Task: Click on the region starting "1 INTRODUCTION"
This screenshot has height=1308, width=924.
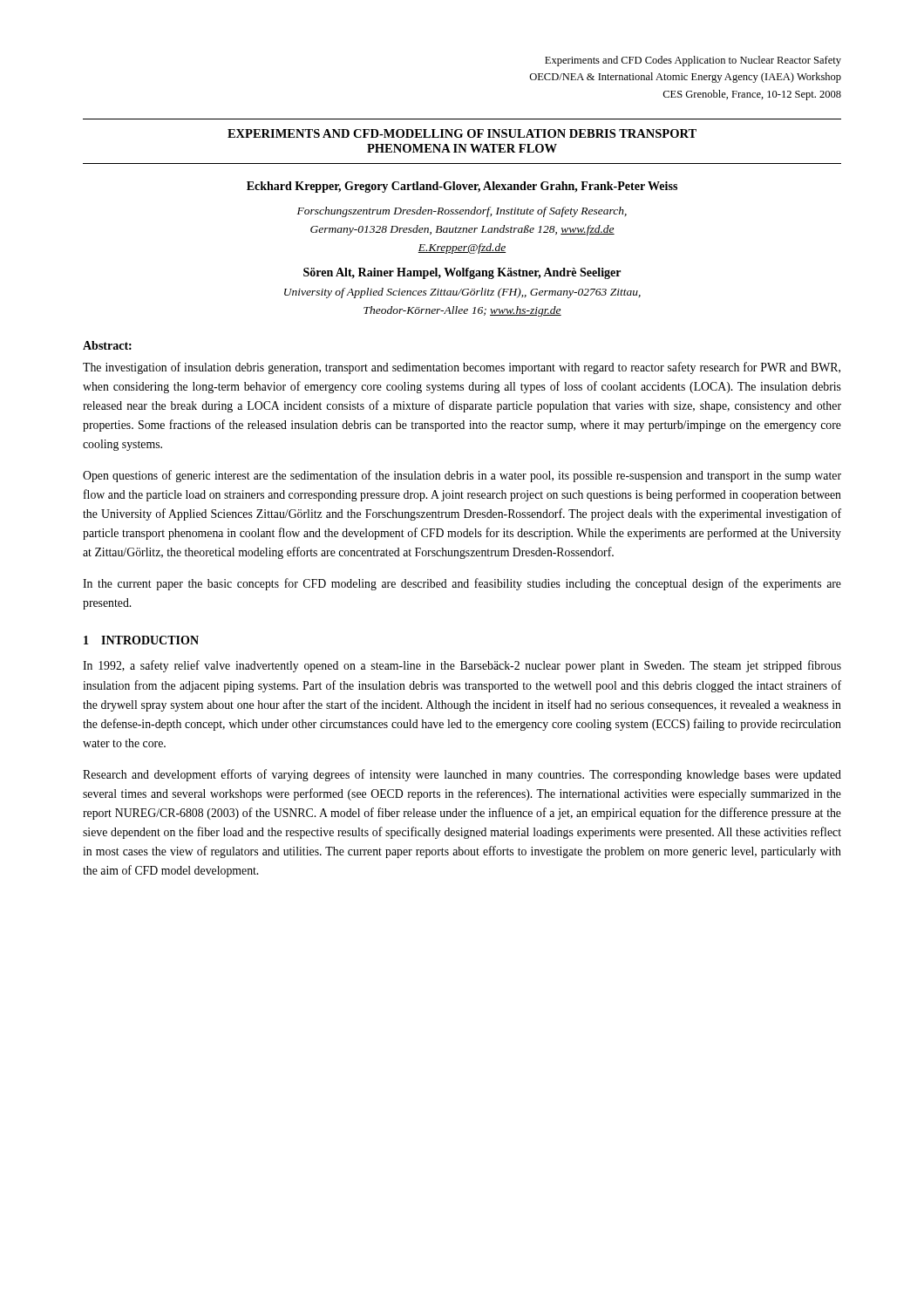Action: (141, 641)
